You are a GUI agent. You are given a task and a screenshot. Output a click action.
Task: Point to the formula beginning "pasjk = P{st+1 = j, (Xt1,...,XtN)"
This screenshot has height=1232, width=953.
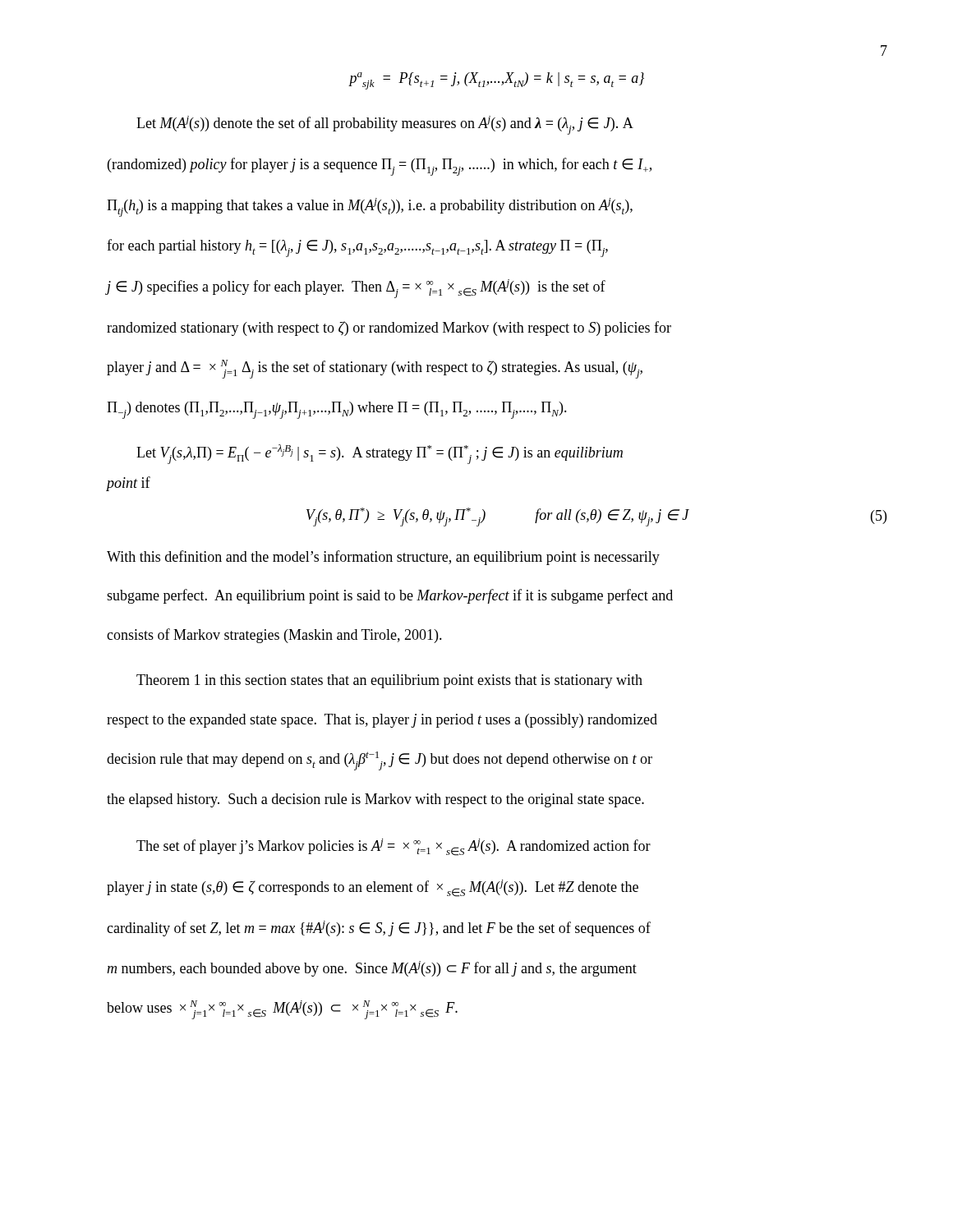tap(497, 78)
